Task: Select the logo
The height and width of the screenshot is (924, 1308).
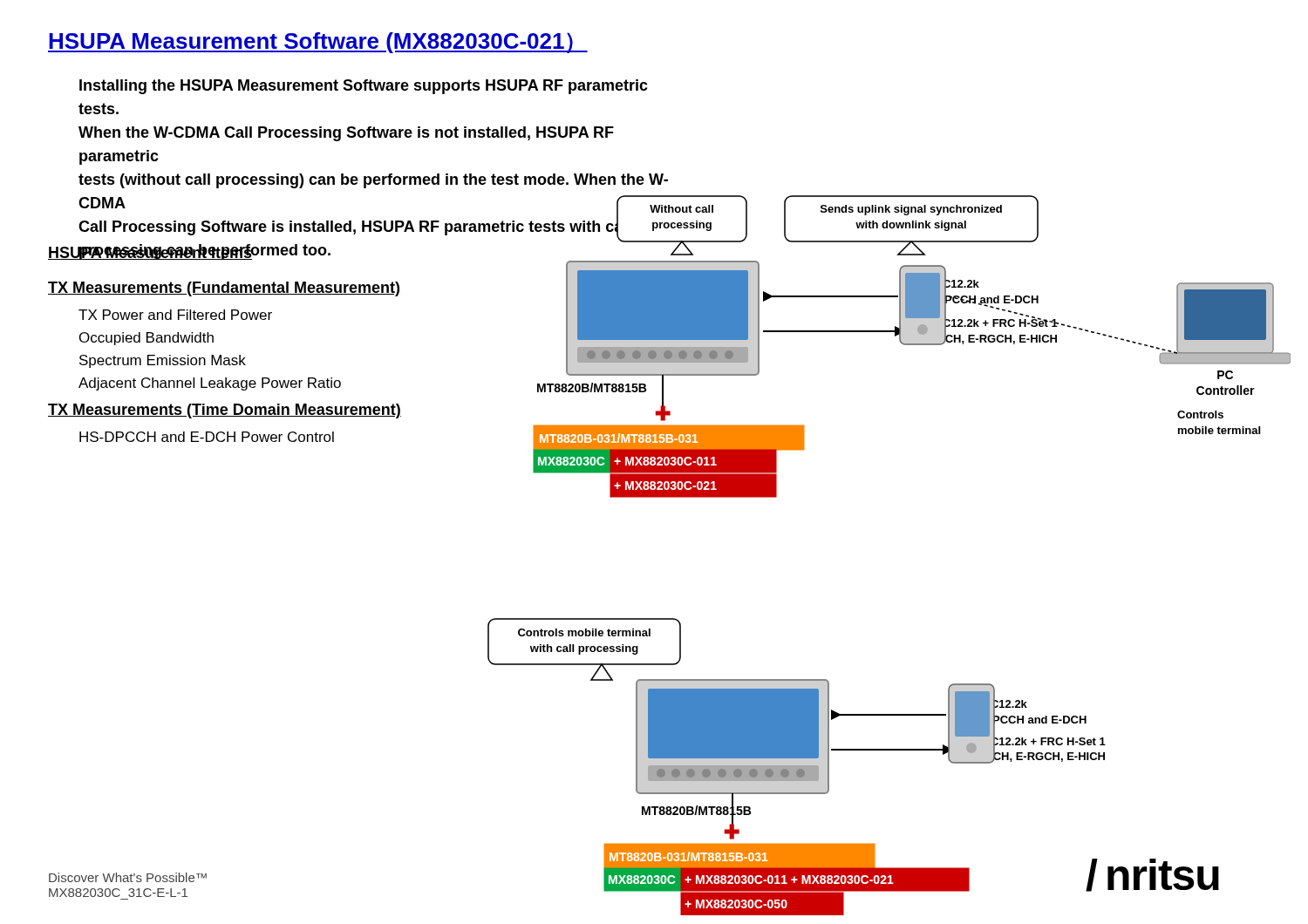Action: click(x=1173, y=876)
